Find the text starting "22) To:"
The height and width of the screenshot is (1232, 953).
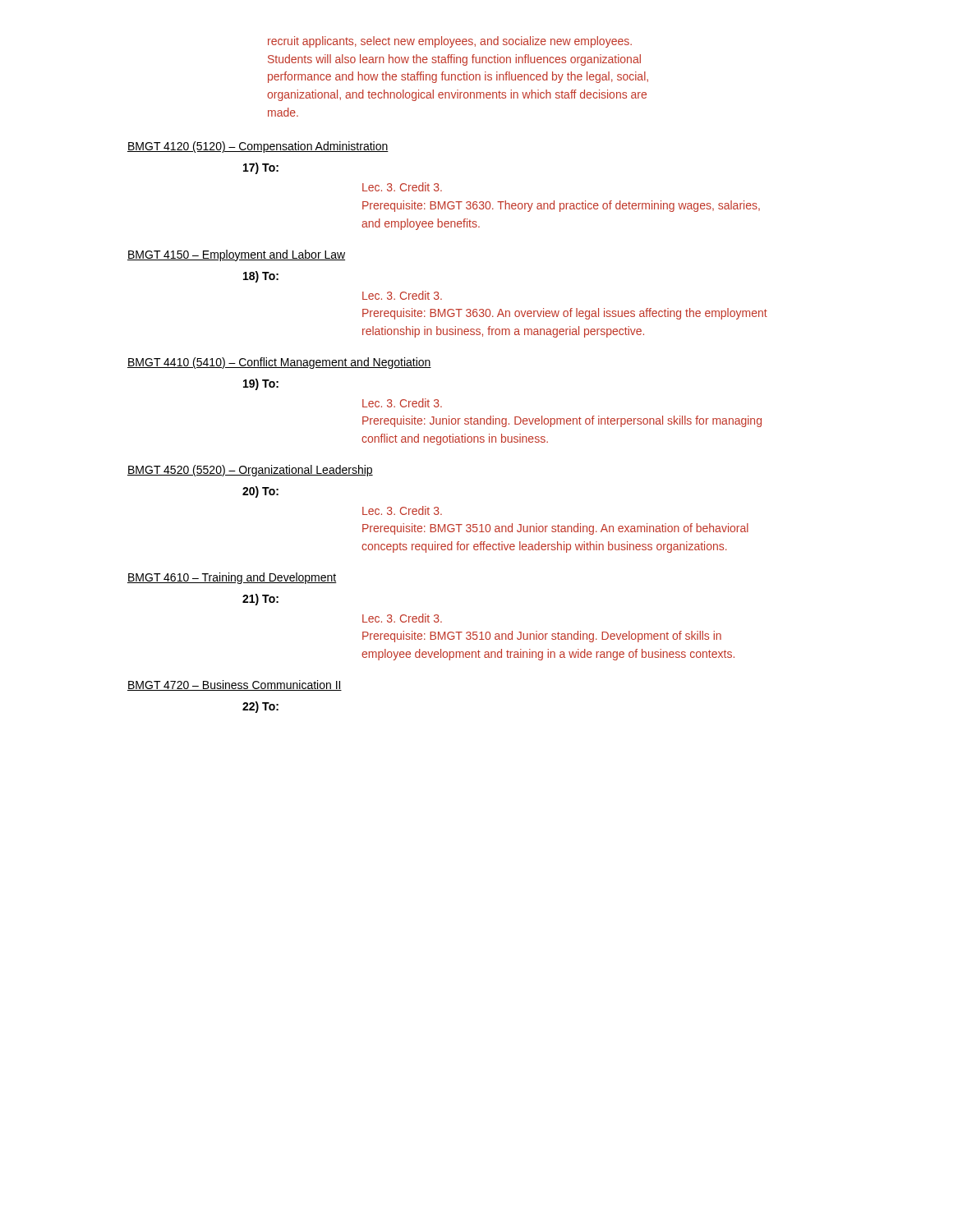click(x=261, y=706)
